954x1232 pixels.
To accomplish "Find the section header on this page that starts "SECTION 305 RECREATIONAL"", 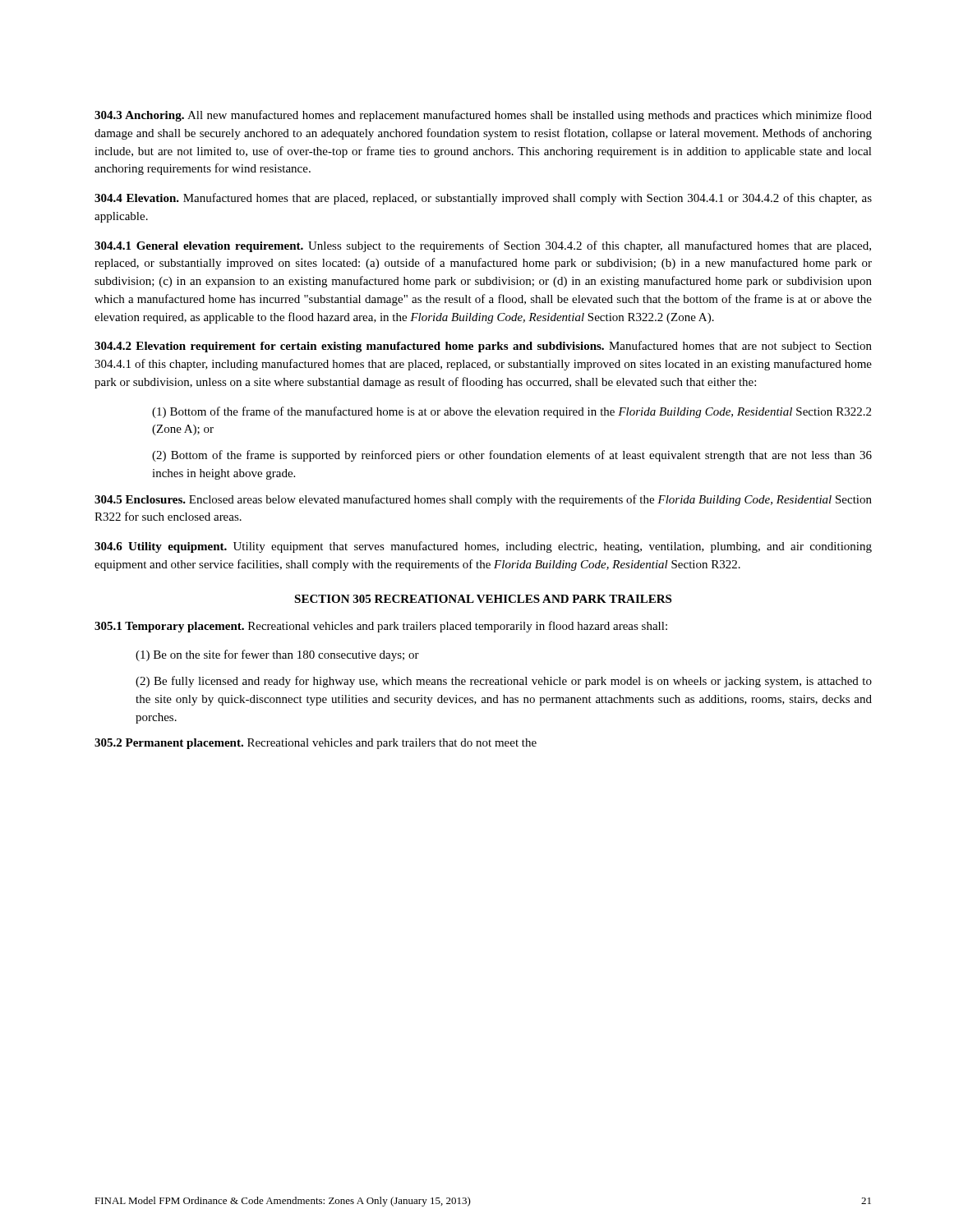I will 483,598.
